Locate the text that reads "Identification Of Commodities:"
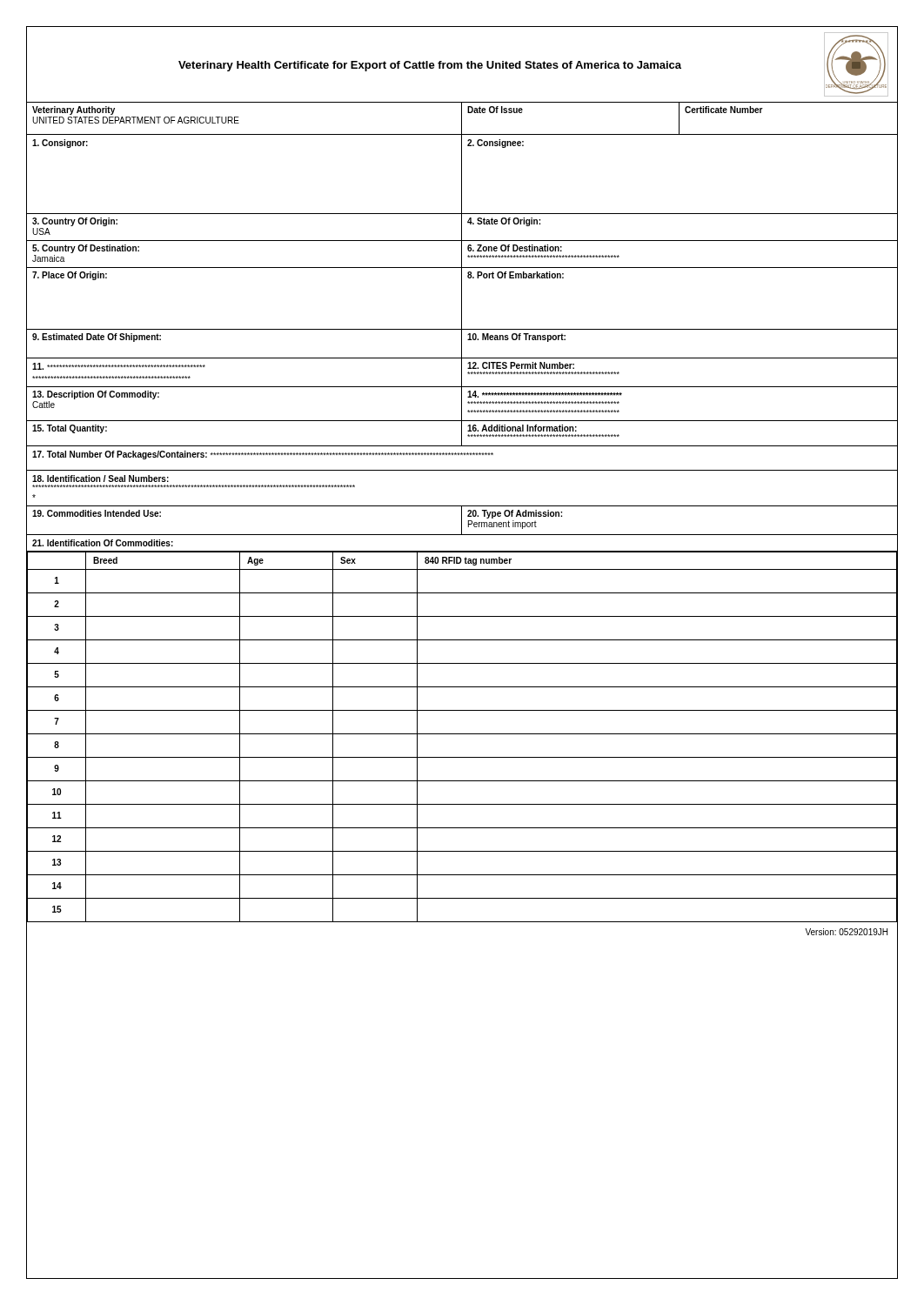The height and width of the screenshot is (1305, 924). click(x=103, y=543)
